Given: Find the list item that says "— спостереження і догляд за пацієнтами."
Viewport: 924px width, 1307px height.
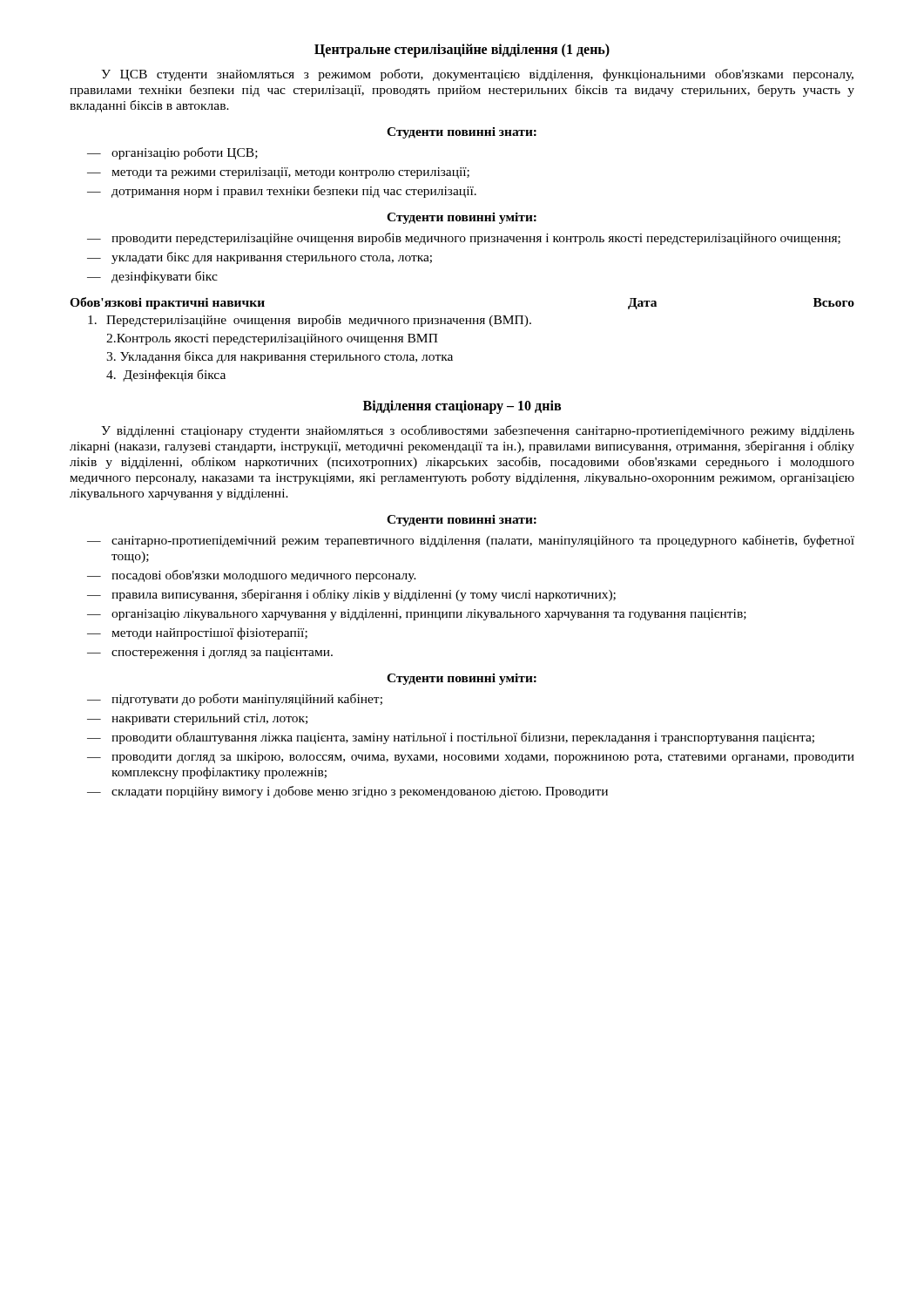Looking at the screenshot, I should (210, 653).
